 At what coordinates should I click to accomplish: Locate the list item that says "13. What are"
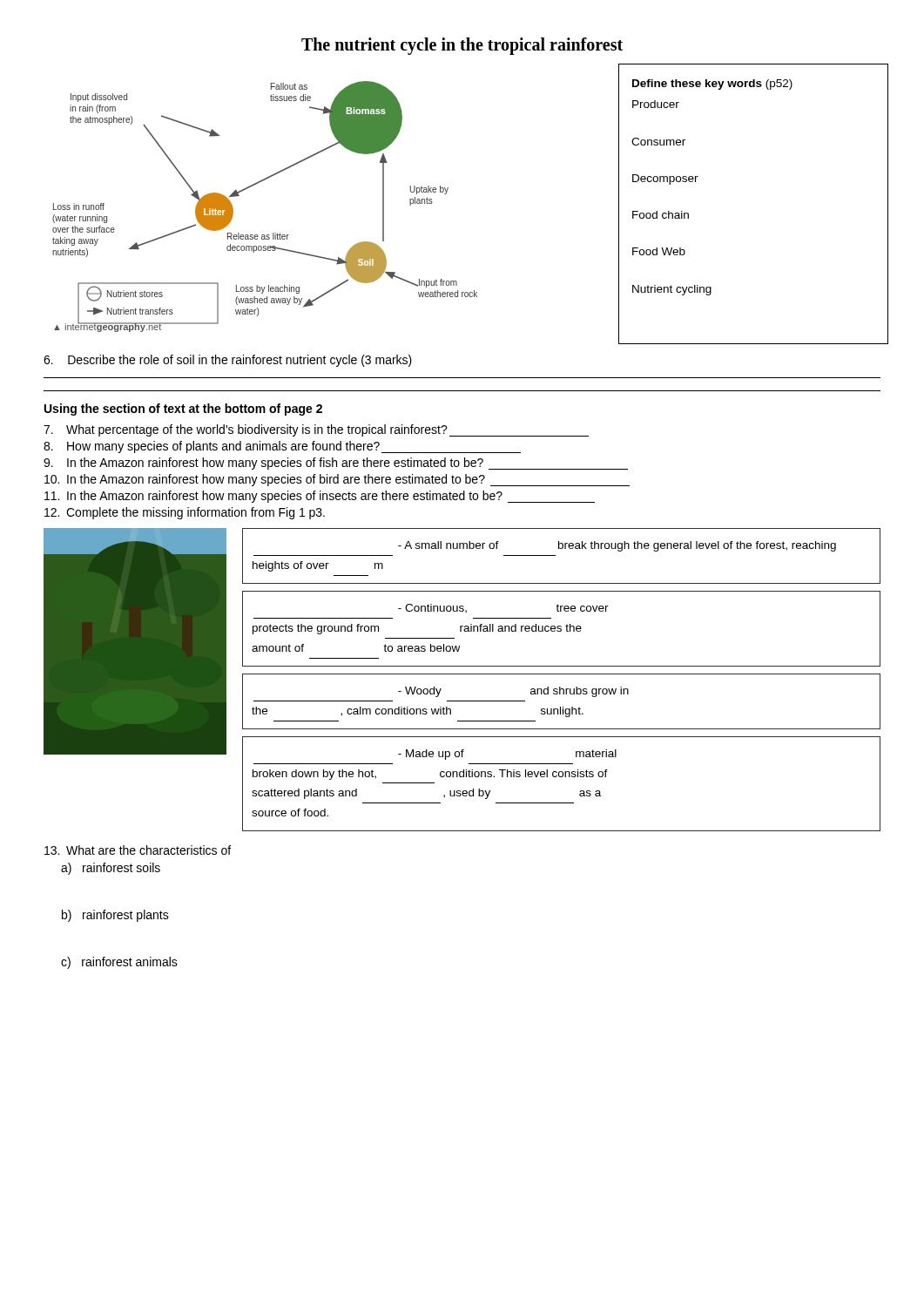point(138,850)
